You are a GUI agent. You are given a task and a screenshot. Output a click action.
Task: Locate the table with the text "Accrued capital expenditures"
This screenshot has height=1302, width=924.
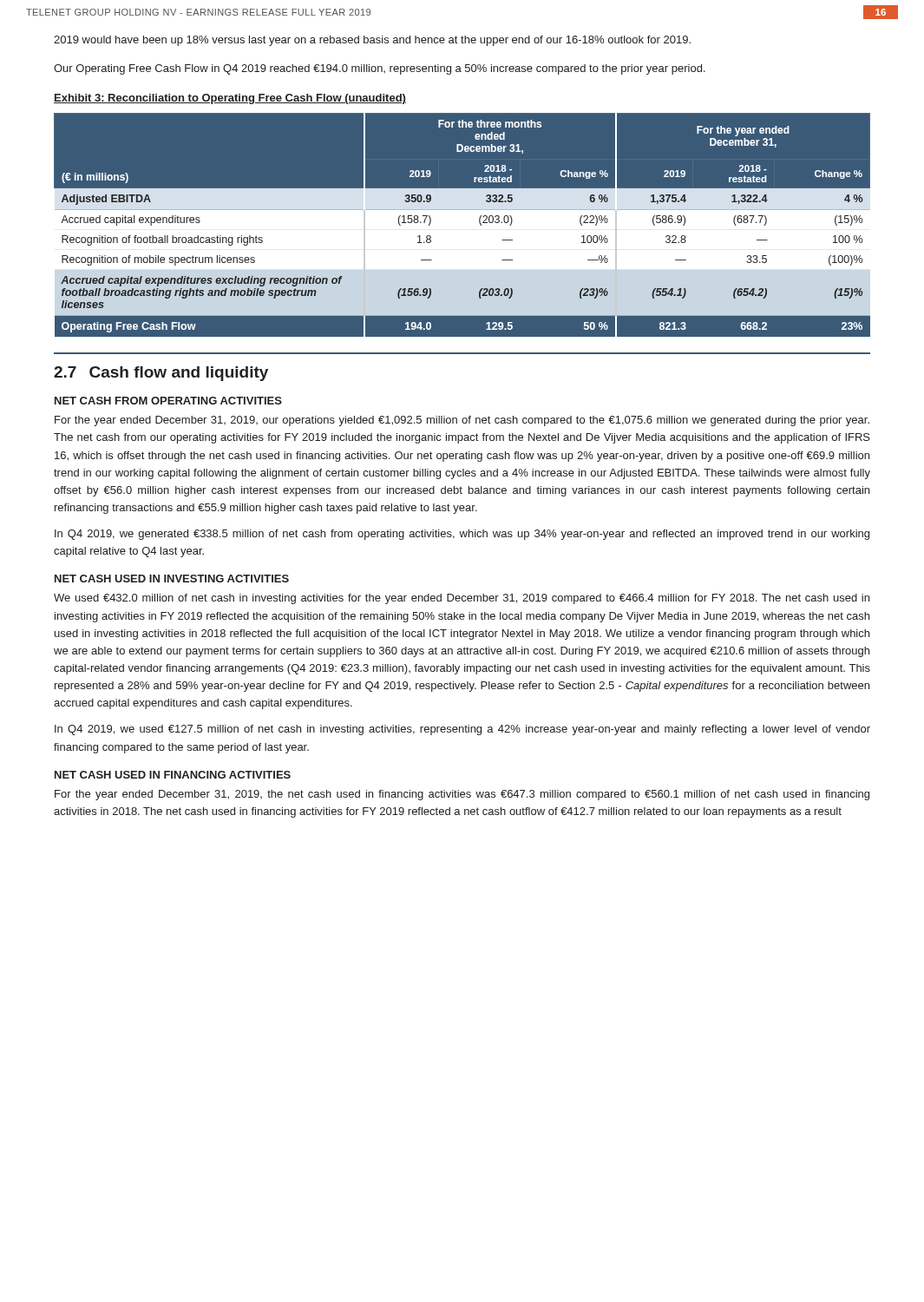(462, 225)
